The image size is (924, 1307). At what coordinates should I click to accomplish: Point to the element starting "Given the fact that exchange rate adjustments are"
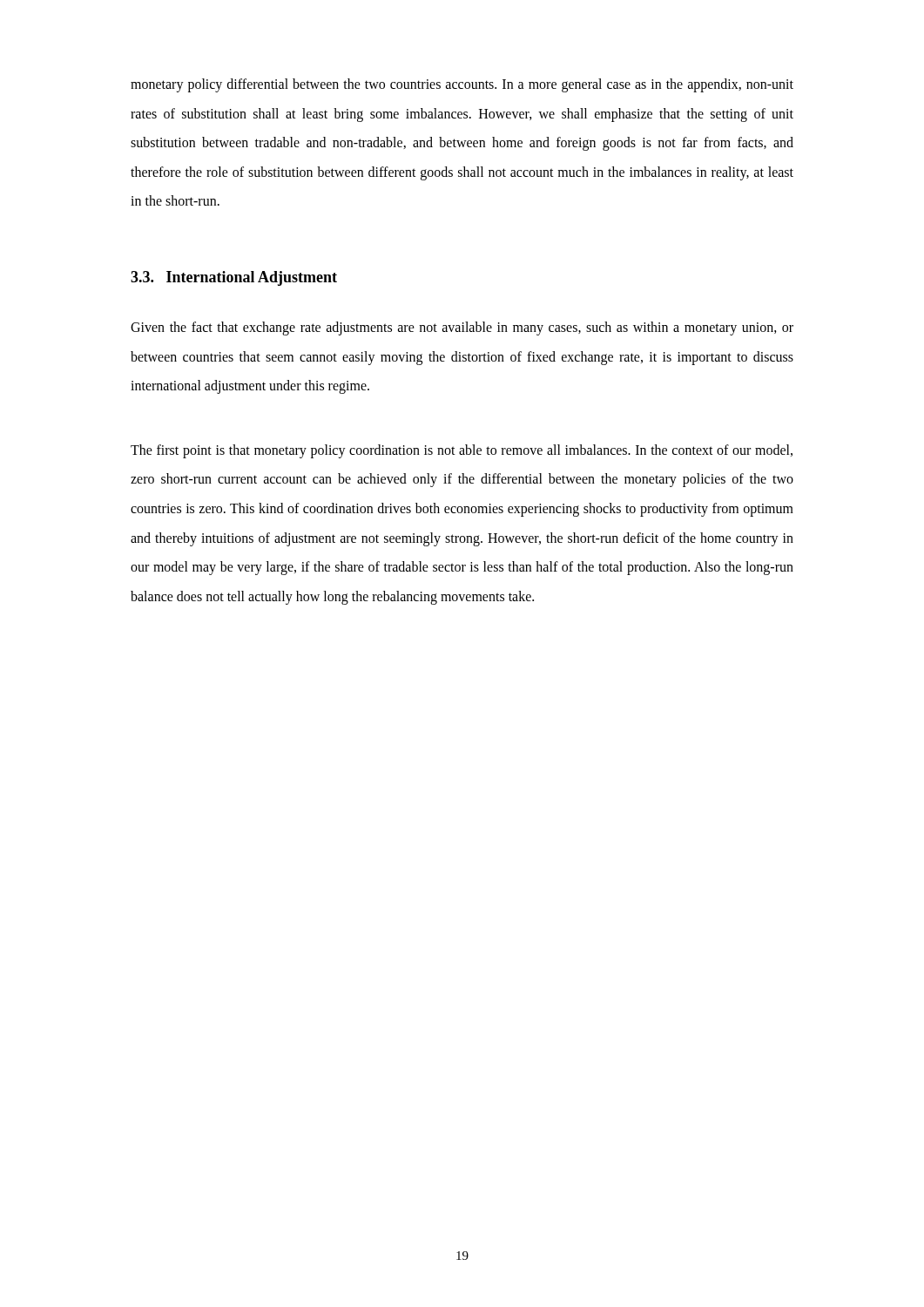462,356
